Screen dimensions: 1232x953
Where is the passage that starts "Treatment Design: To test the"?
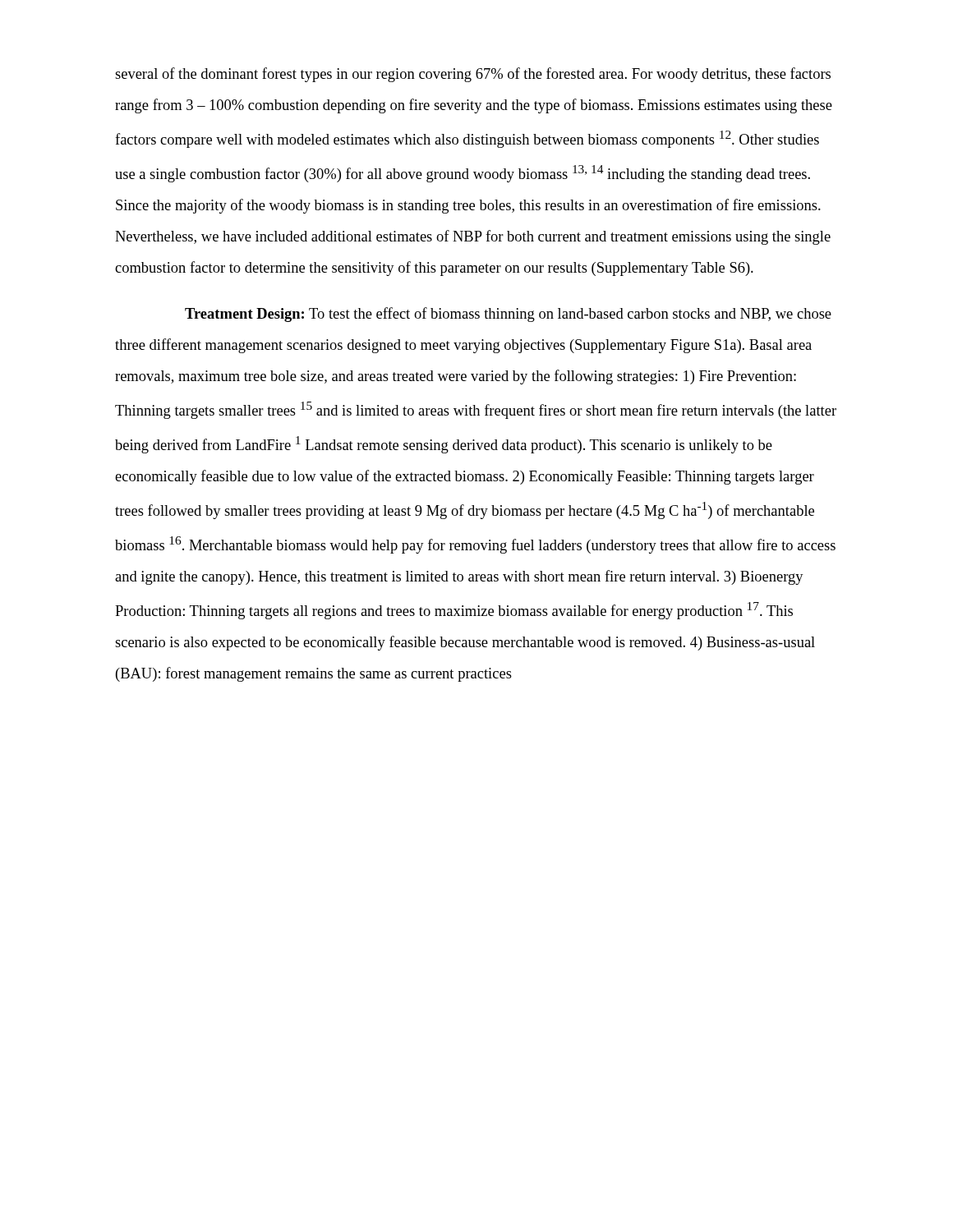(476, 494)
